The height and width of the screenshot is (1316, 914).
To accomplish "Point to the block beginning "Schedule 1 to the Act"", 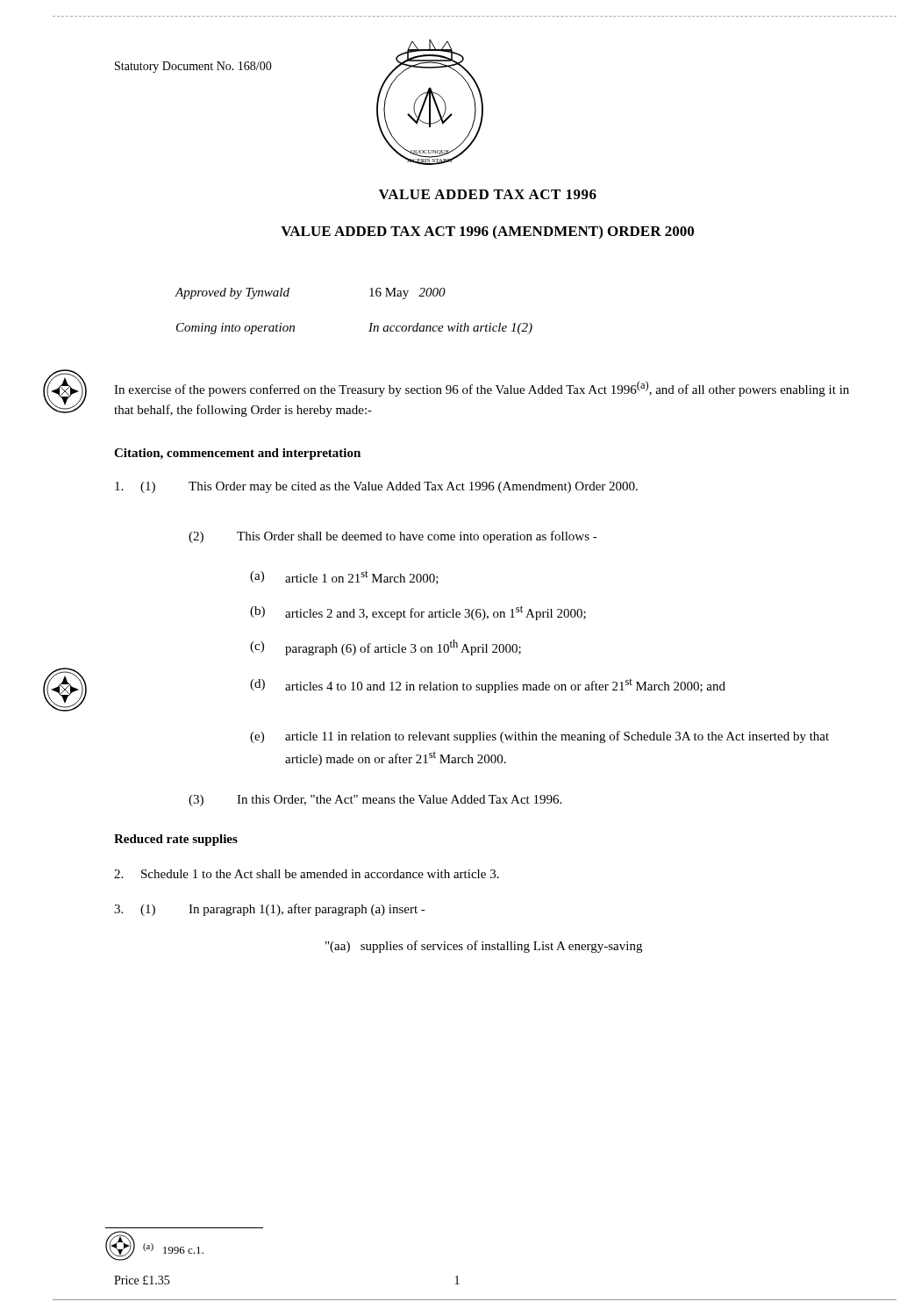I will click(x=488, y=874).
